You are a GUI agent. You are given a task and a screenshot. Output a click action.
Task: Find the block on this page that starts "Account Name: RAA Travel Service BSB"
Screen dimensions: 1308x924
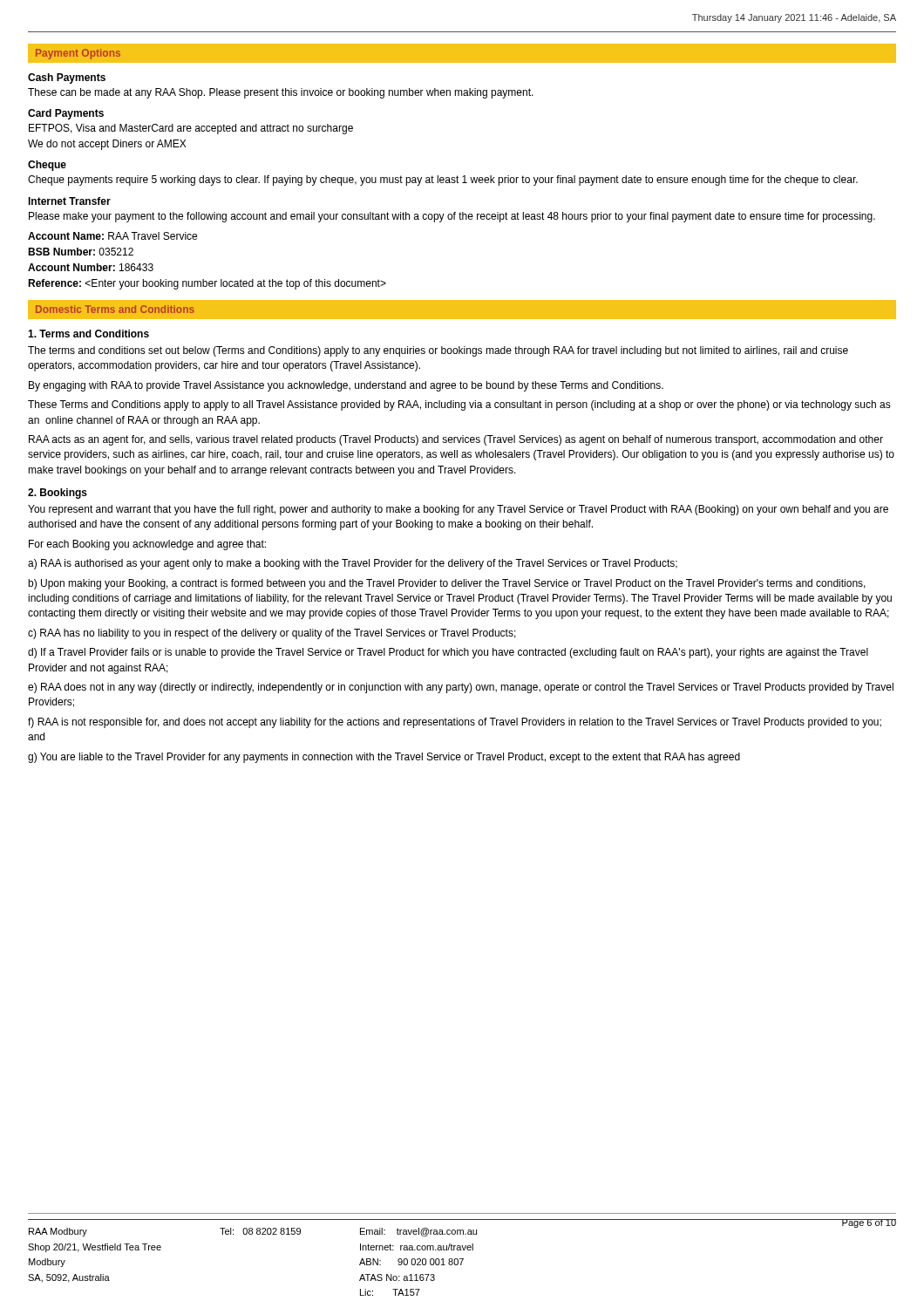112,236
